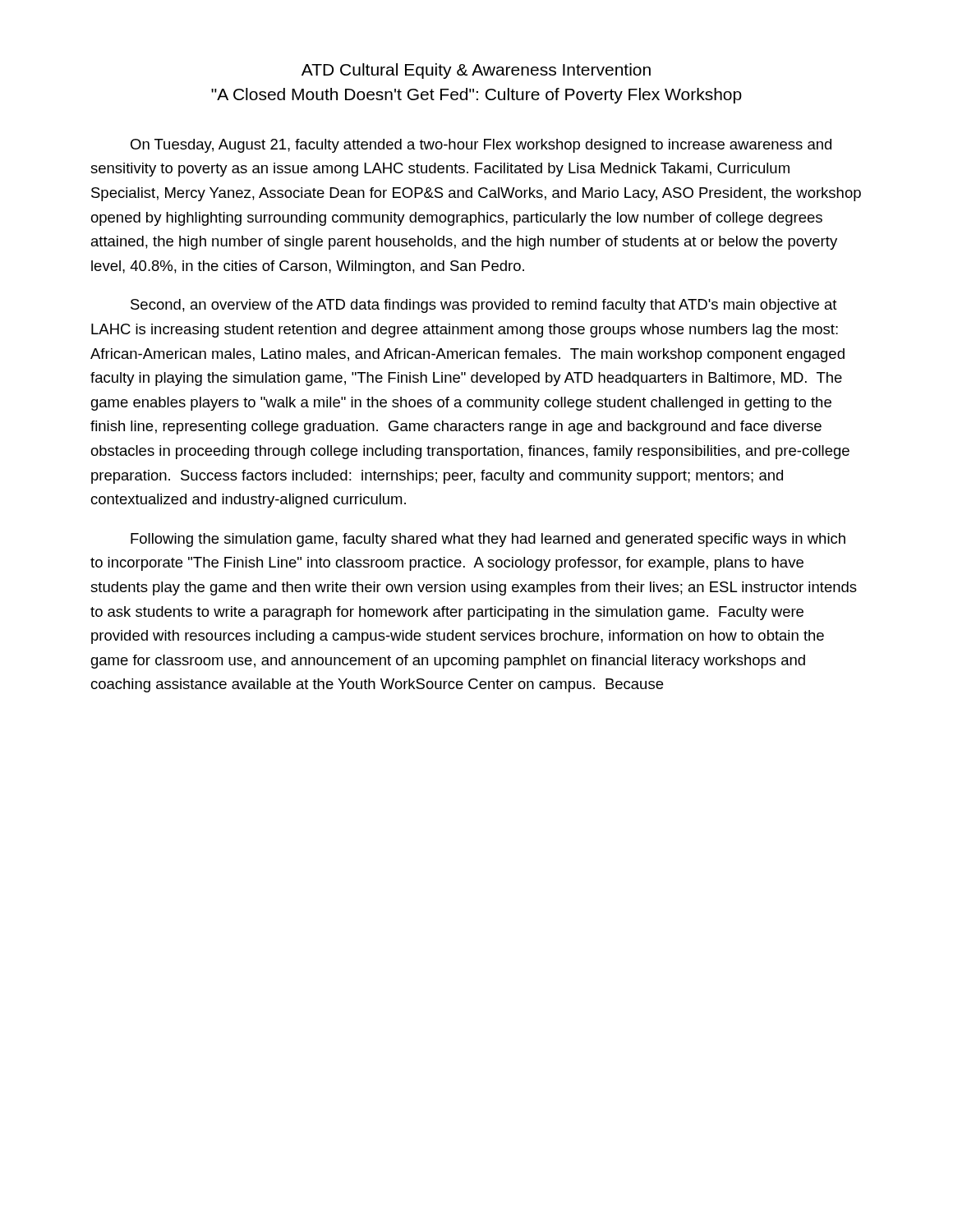This screenshot has height=1232, width=953.
Task: Select the text starting "ATD Cultural Equity &"
Action: pyautogui.click(x=476, y=82)
